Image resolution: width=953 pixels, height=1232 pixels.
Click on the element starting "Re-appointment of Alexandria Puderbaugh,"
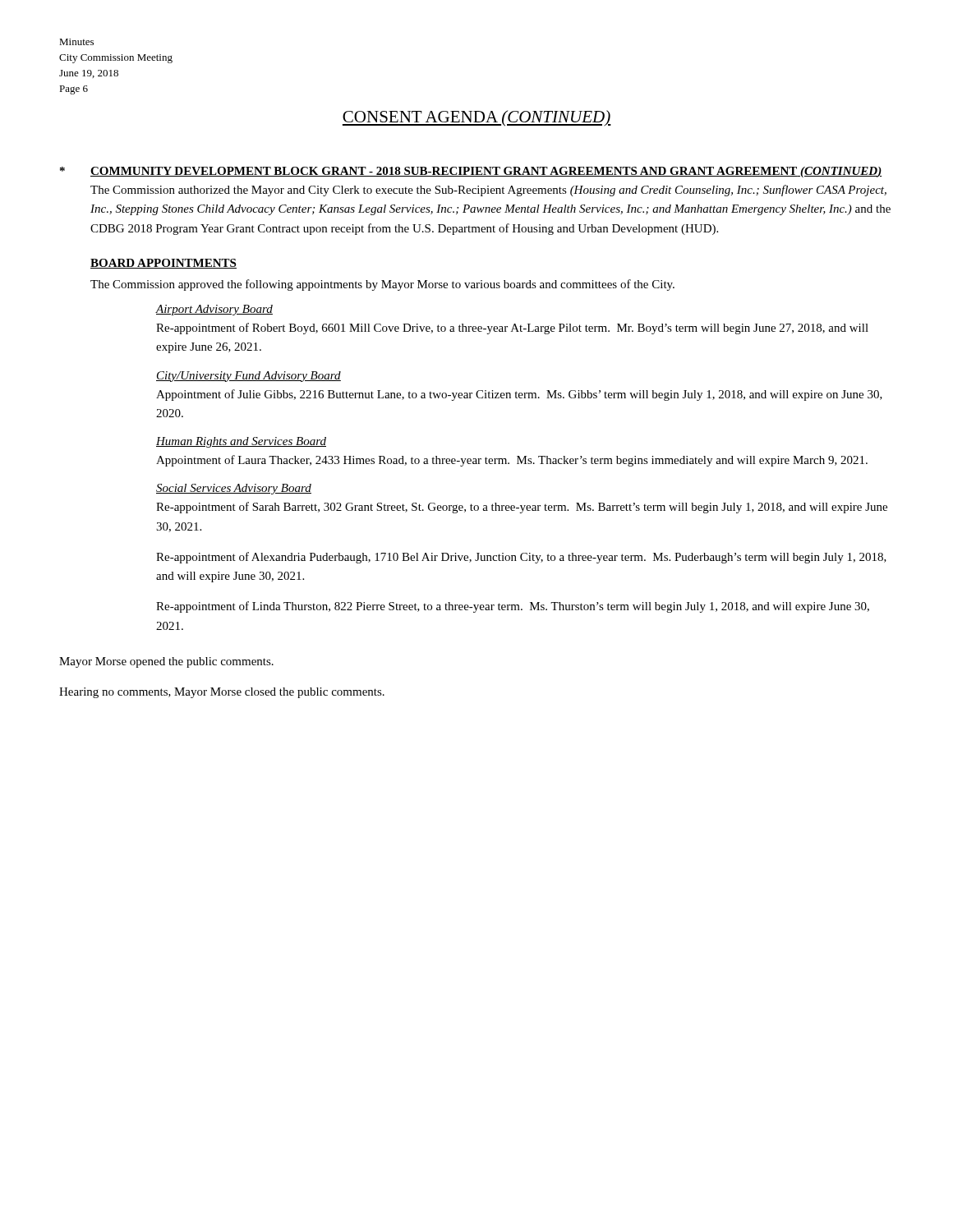coord(521,566)
